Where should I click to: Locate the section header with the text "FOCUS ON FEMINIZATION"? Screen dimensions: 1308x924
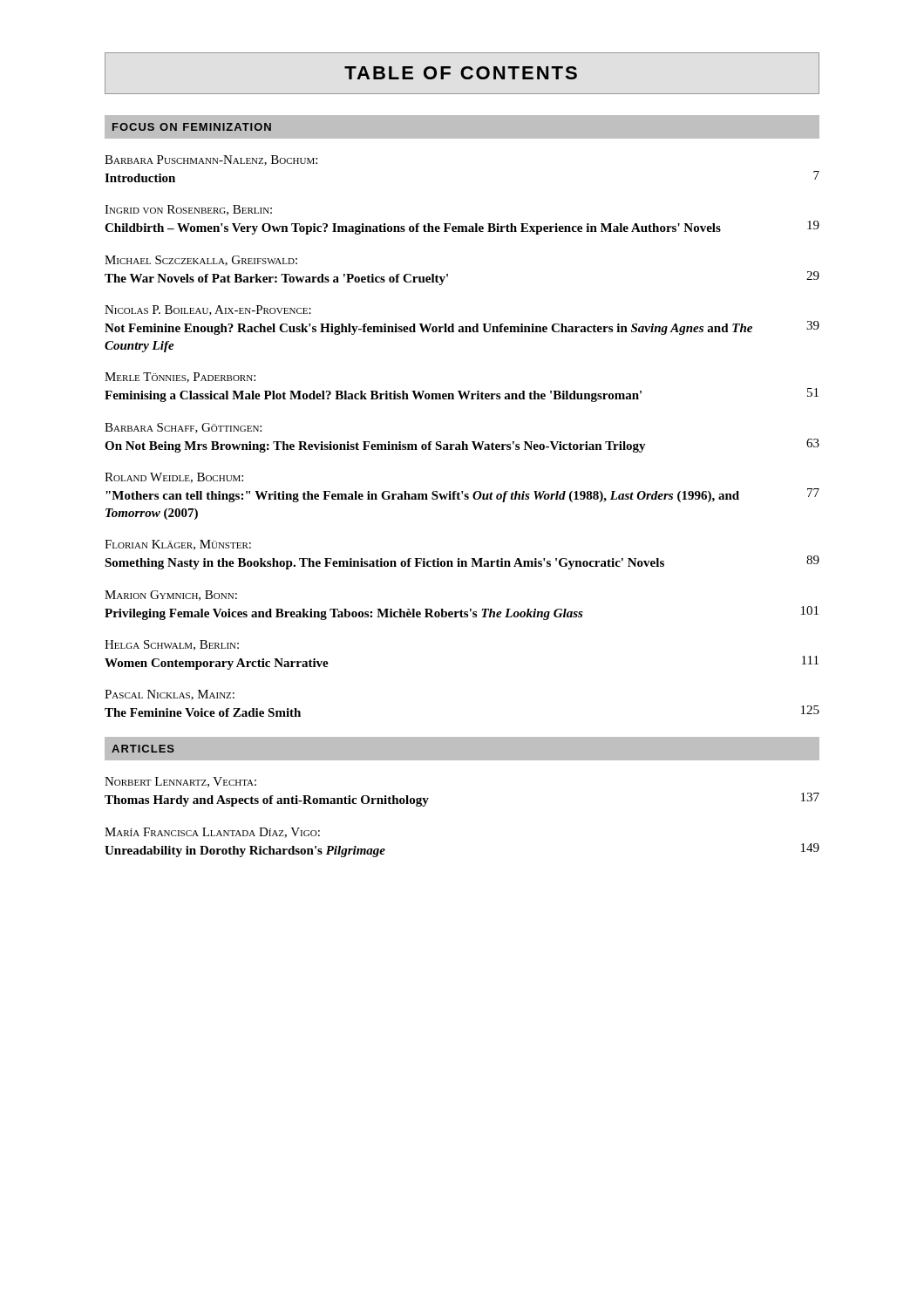pos(192,127)
